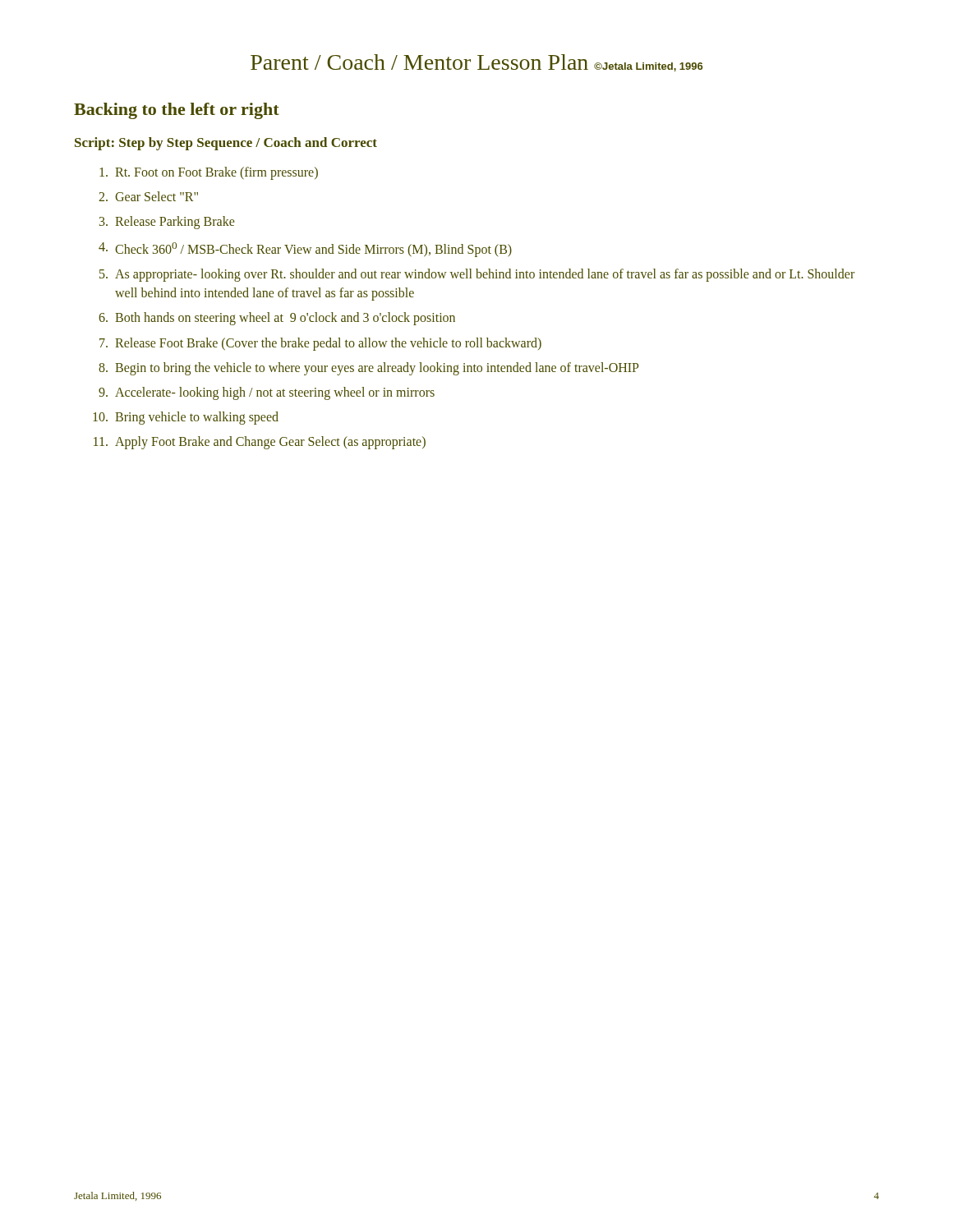The height and width of the screenshot is (1232, 953).
Task: Point to the block starting "Rt. Foot on Foot Brake (firm pressure)"
Action: pos(209,173)
